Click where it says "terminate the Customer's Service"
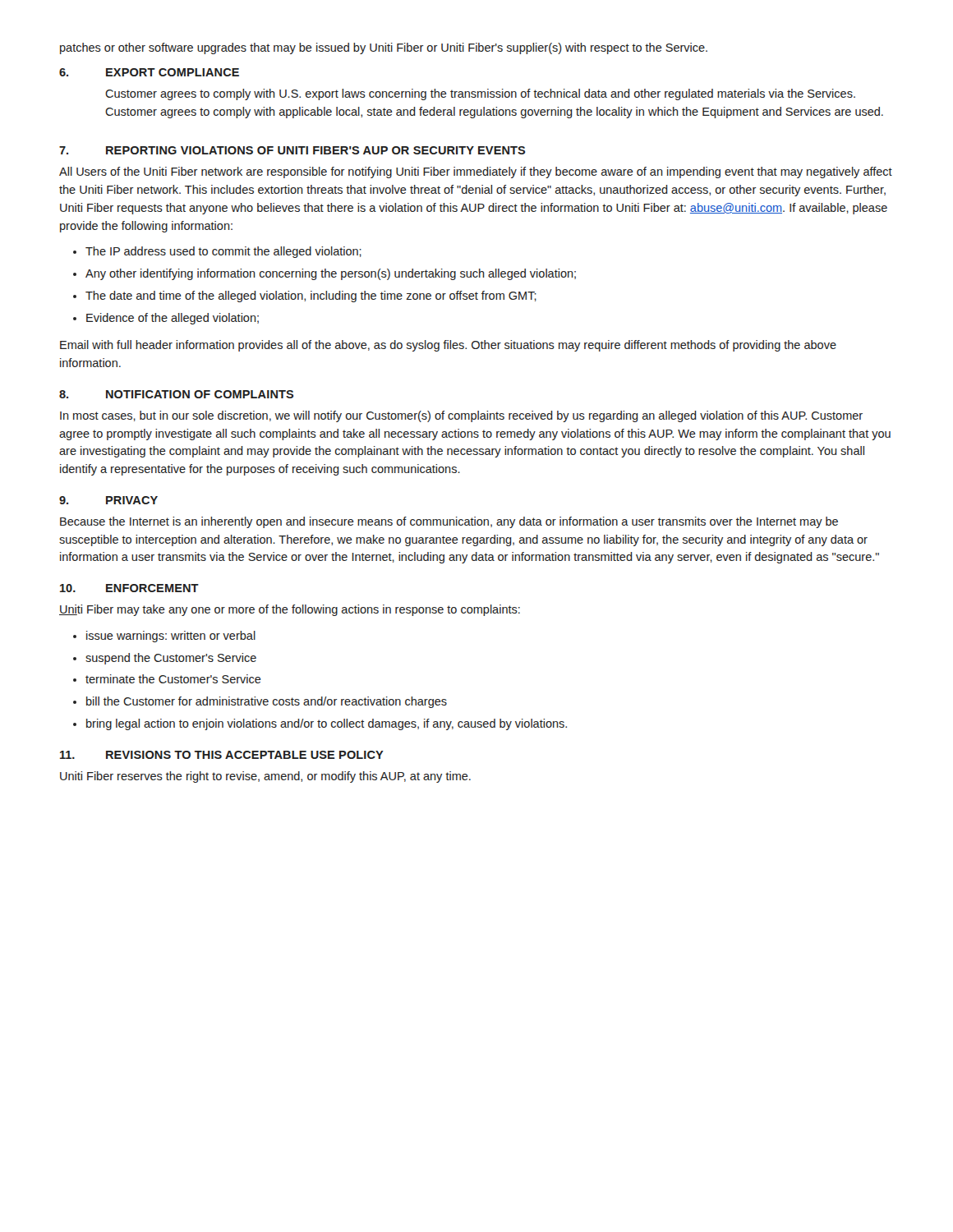 tap(167, 679)
